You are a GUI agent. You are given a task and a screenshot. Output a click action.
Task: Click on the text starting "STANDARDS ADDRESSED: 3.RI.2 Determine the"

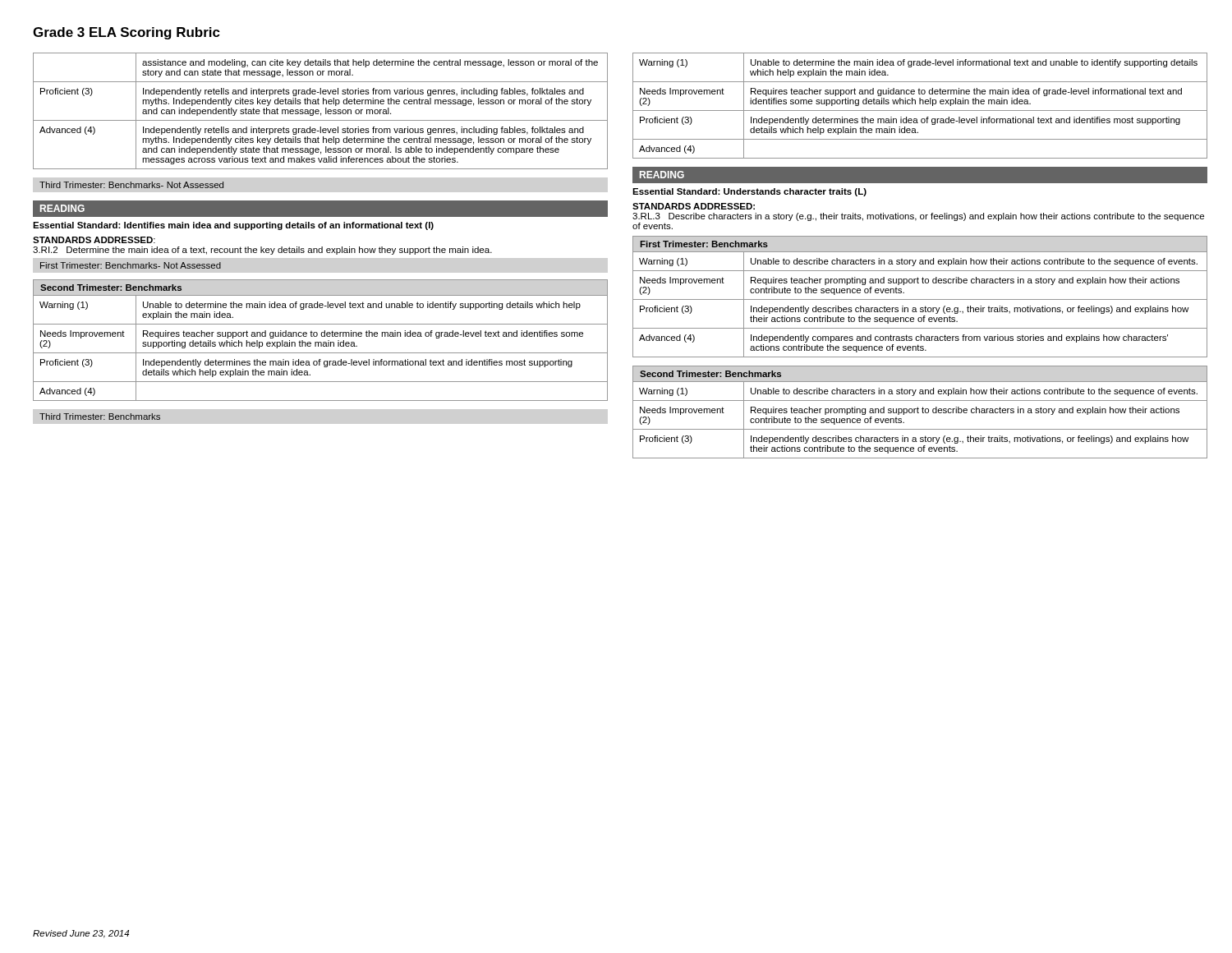(263, 245)
